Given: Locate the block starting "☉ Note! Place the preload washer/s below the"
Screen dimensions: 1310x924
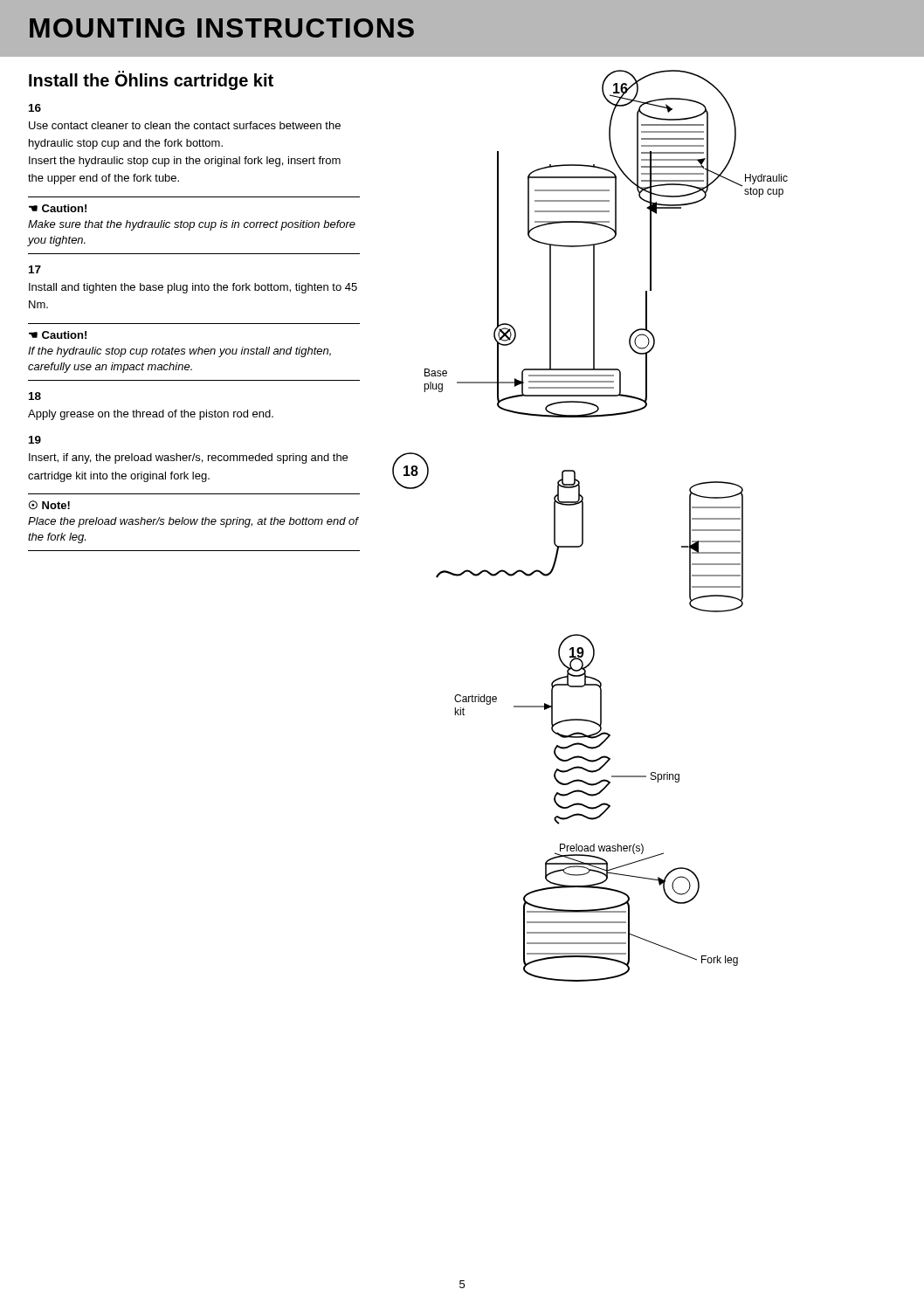Looking at the screenshot, I should tap(194, 522).
